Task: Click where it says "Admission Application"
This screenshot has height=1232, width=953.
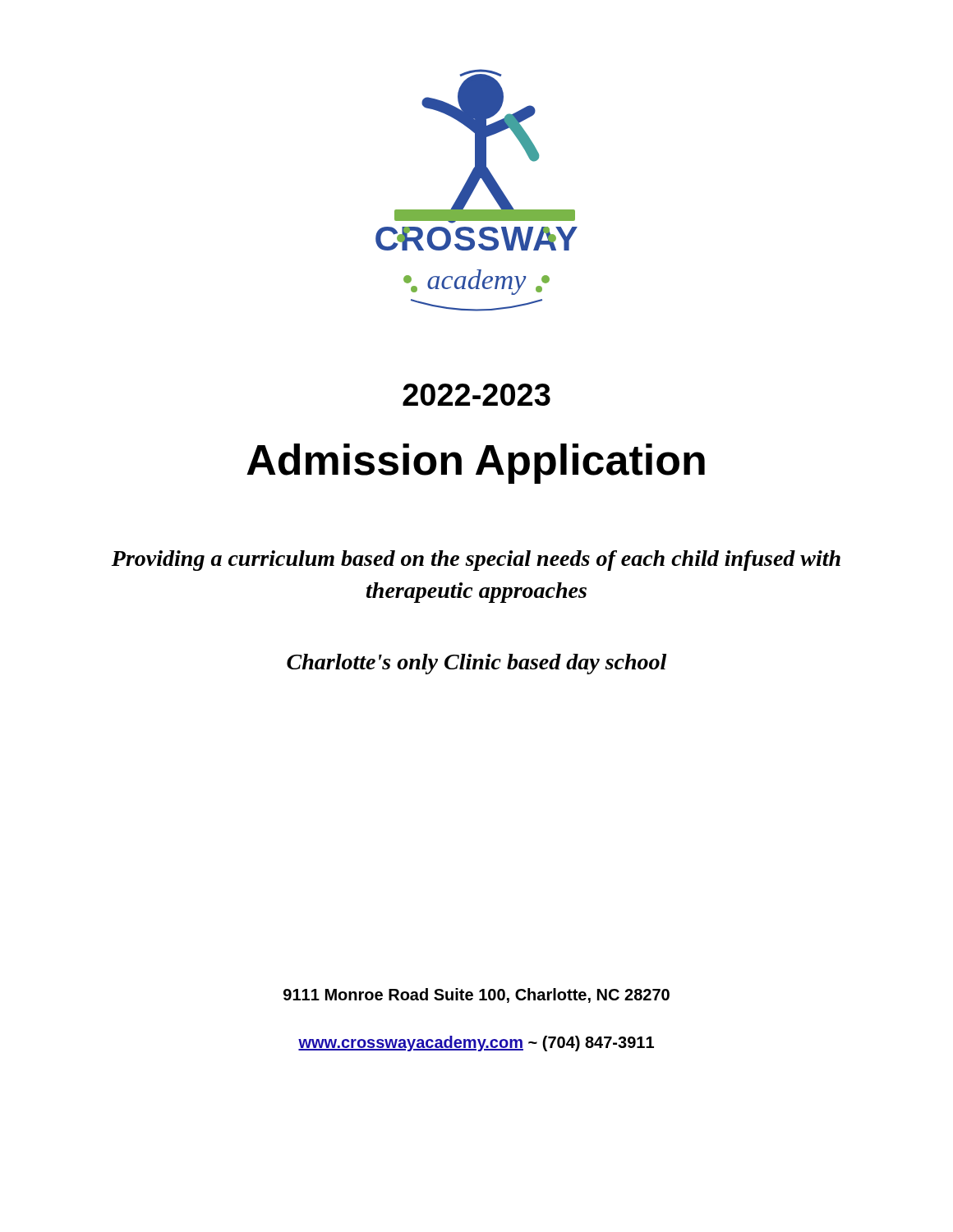Action: point(476,460)
